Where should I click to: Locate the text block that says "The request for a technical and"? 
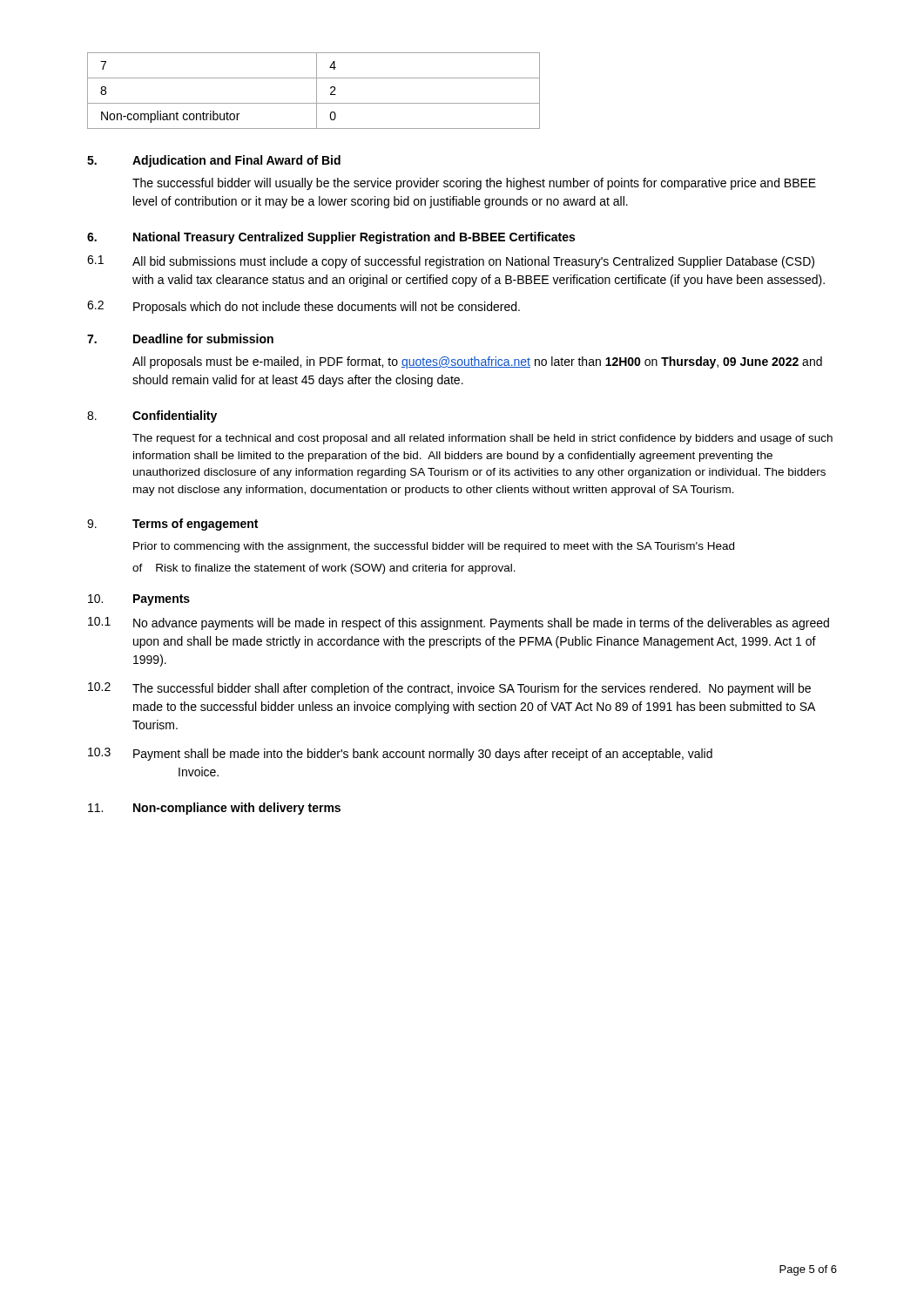tap(483, 463)
